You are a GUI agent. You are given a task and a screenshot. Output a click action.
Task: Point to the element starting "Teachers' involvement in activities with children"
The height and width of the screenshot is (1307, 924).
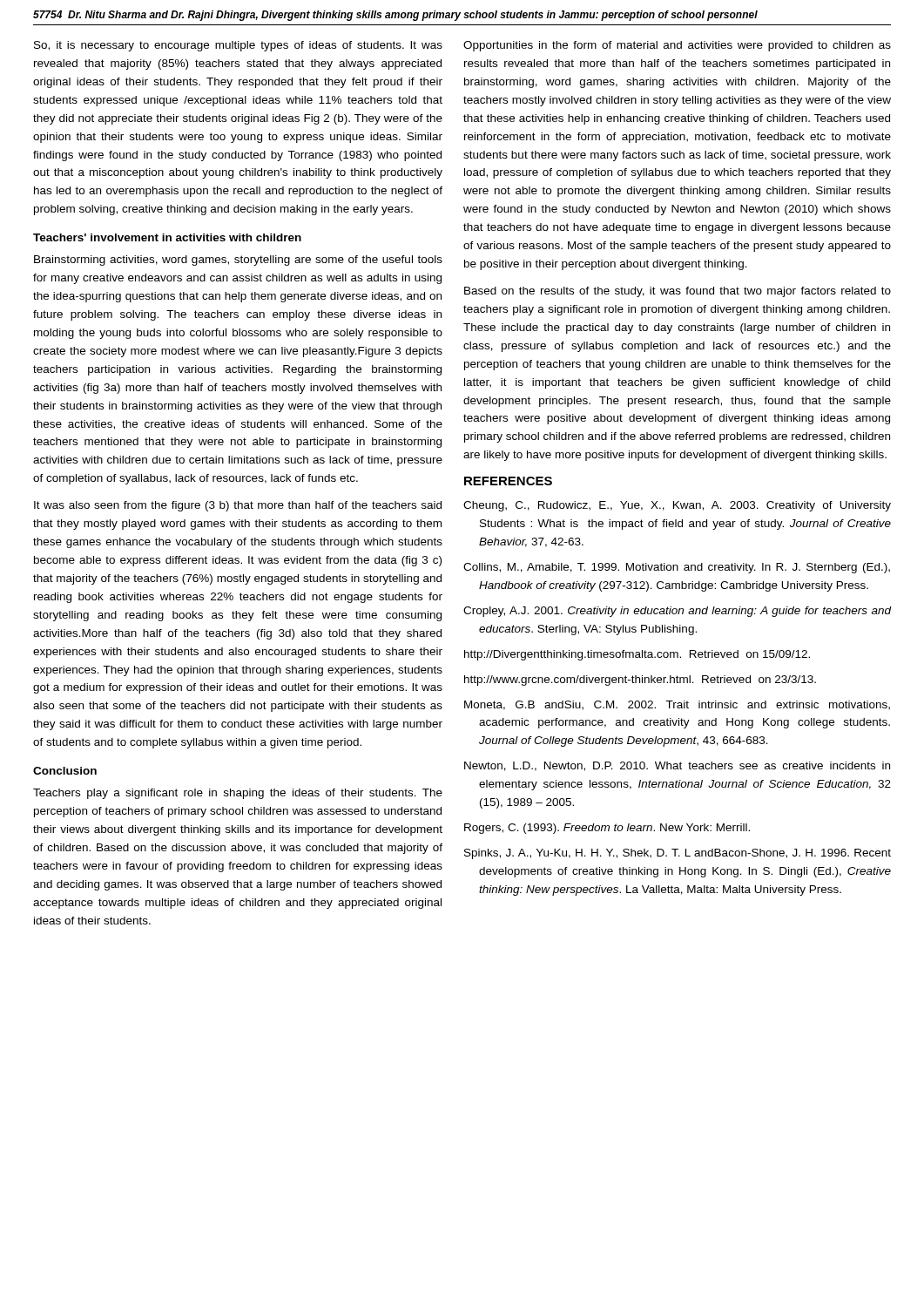167,238
